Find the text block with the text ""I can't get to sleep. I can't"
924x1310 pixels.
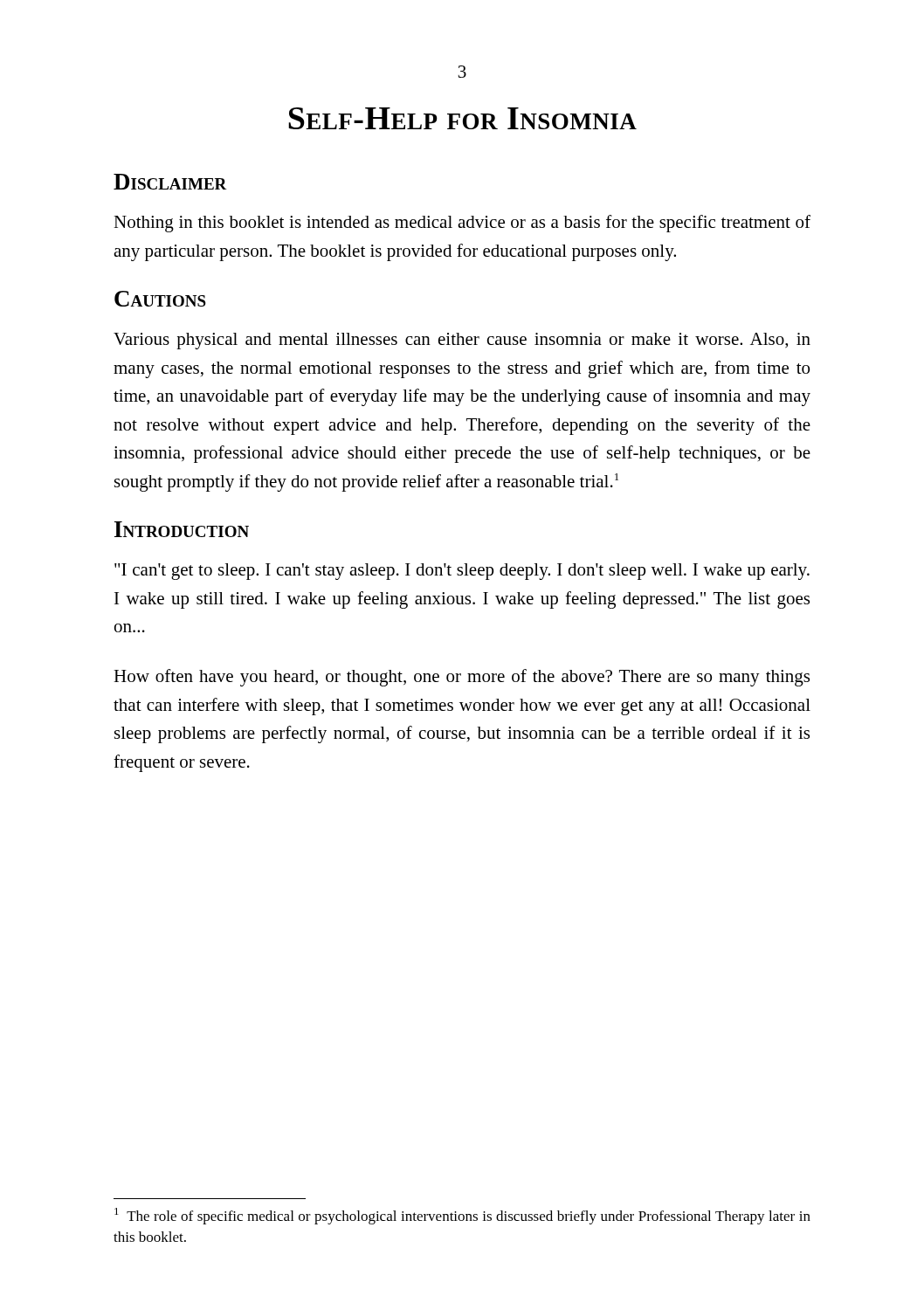462,598
